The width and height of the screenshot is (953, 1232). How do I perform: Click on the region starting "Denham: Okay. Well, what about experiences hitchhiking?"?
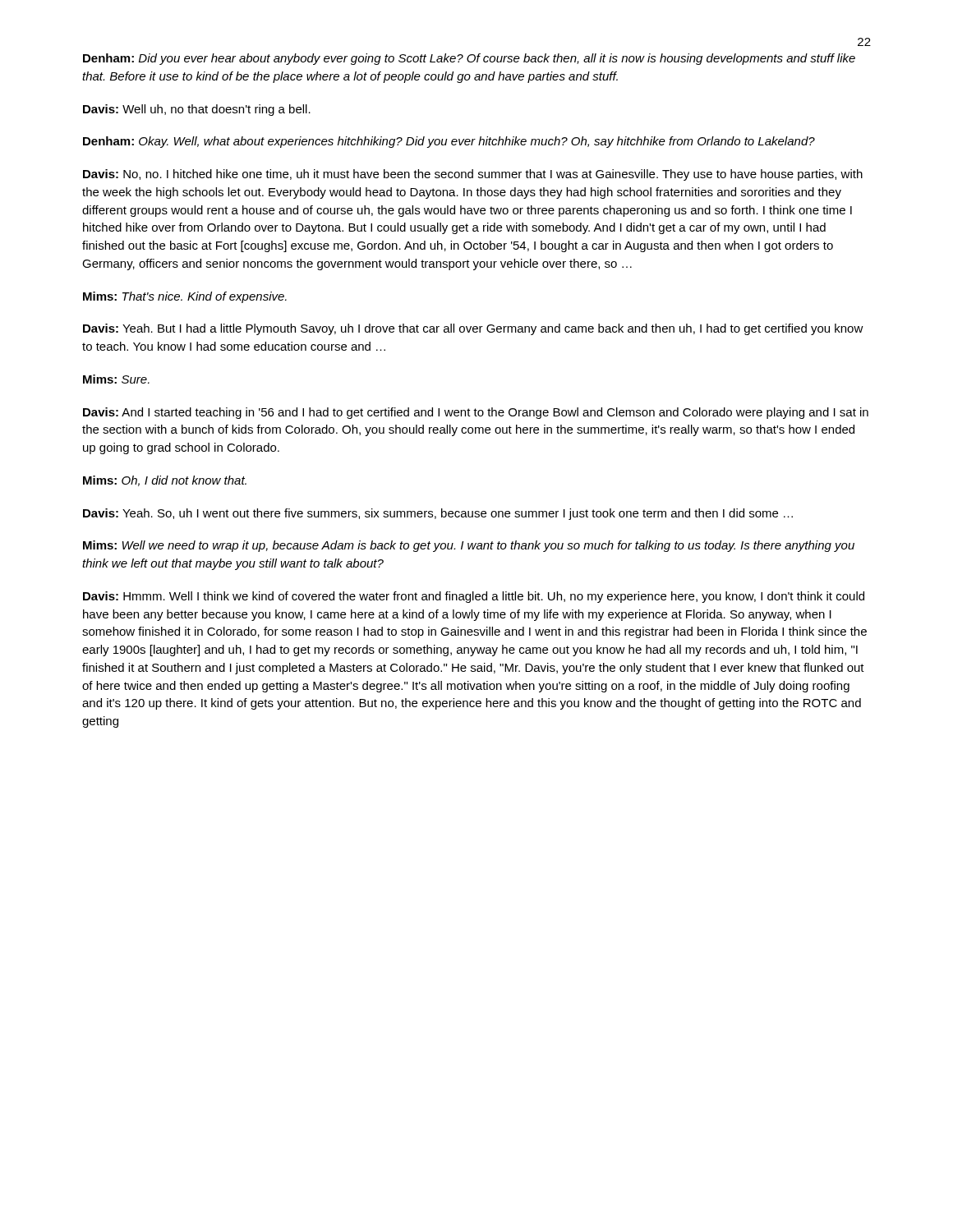click(448, 141)
